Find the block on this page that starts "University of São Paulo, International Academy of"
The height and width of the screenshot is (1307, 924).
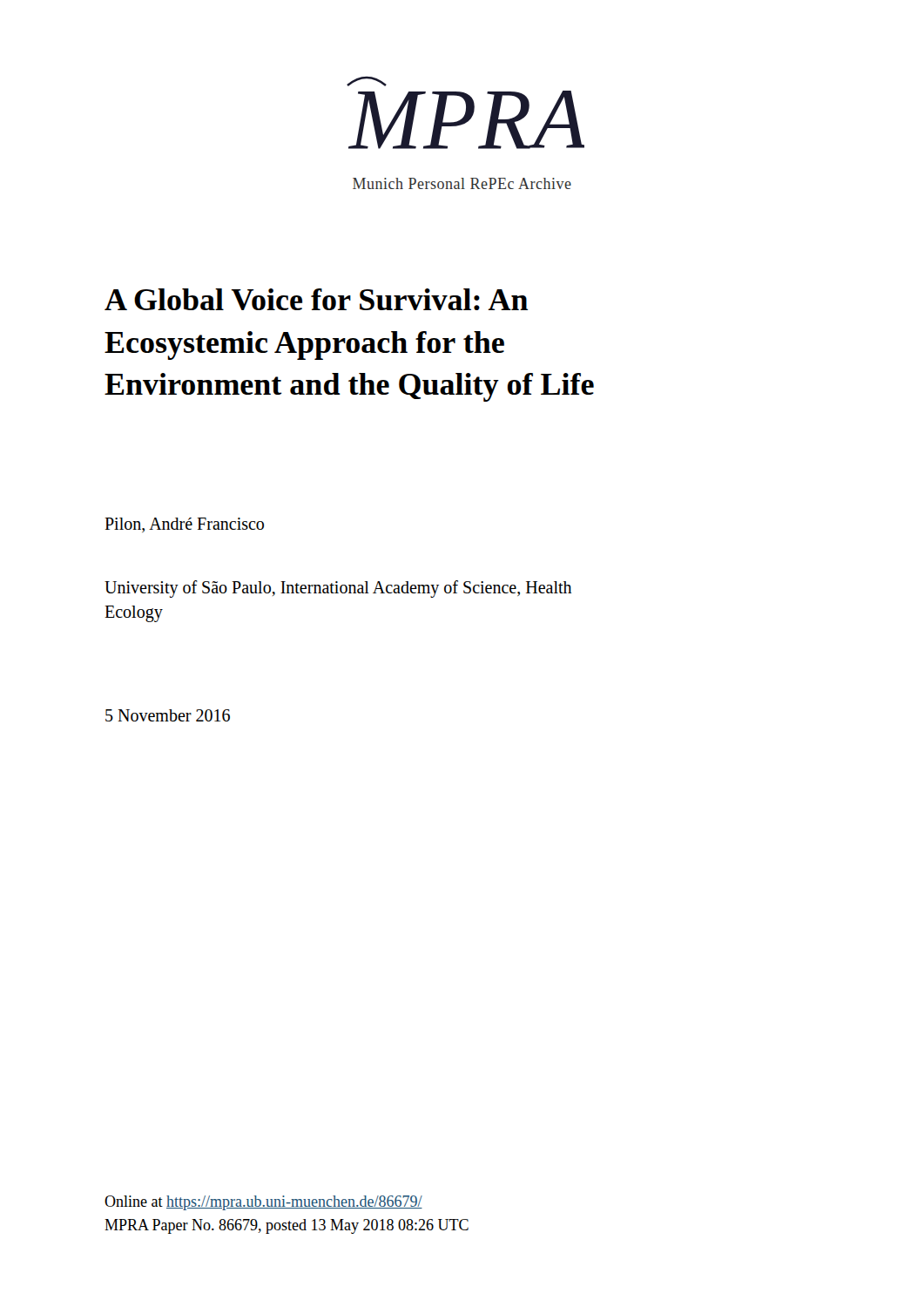tap(366, 599)
